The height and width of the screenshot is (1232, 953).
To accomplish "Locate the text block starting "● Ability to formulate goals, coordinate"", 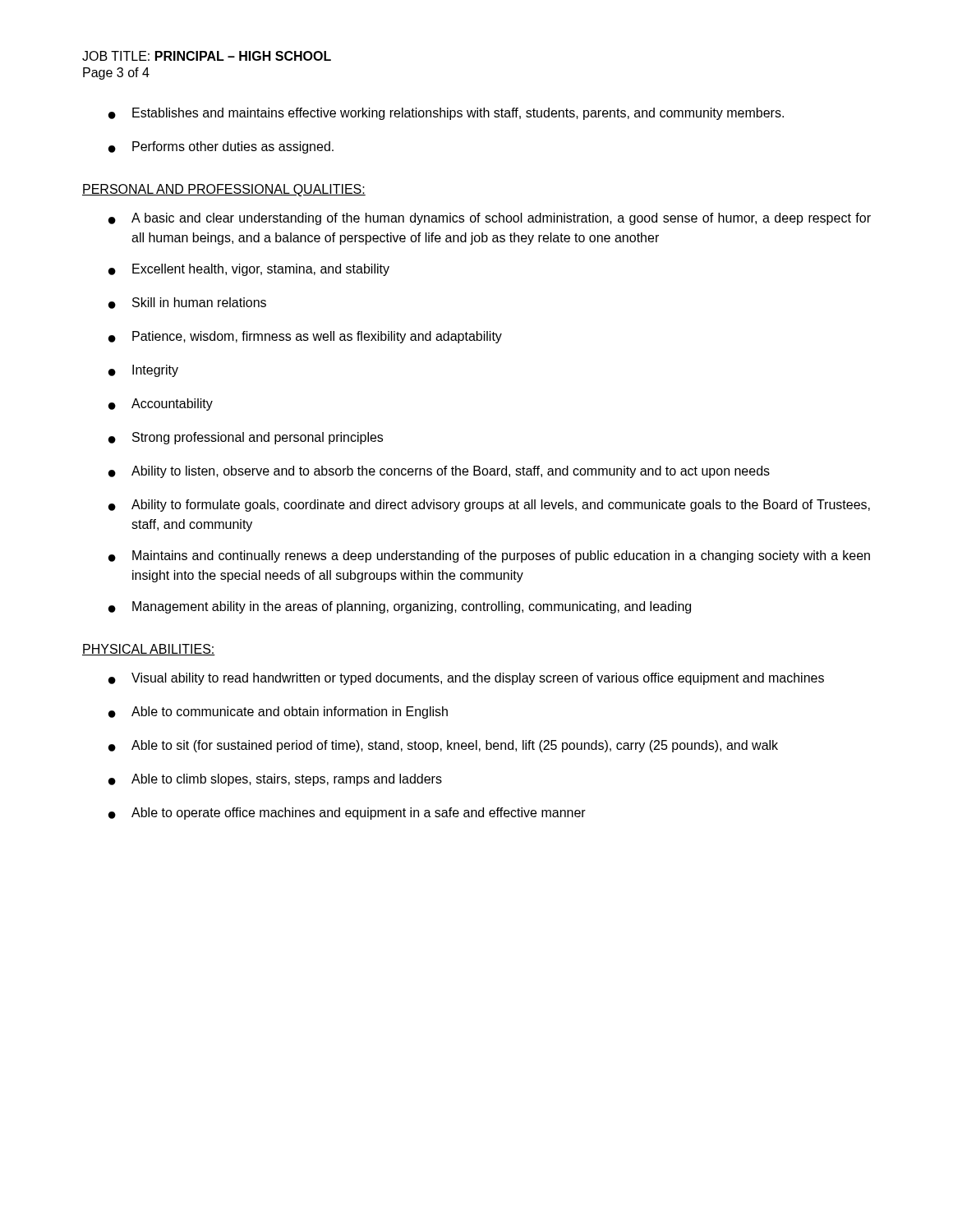I will [x=489, y=515].
